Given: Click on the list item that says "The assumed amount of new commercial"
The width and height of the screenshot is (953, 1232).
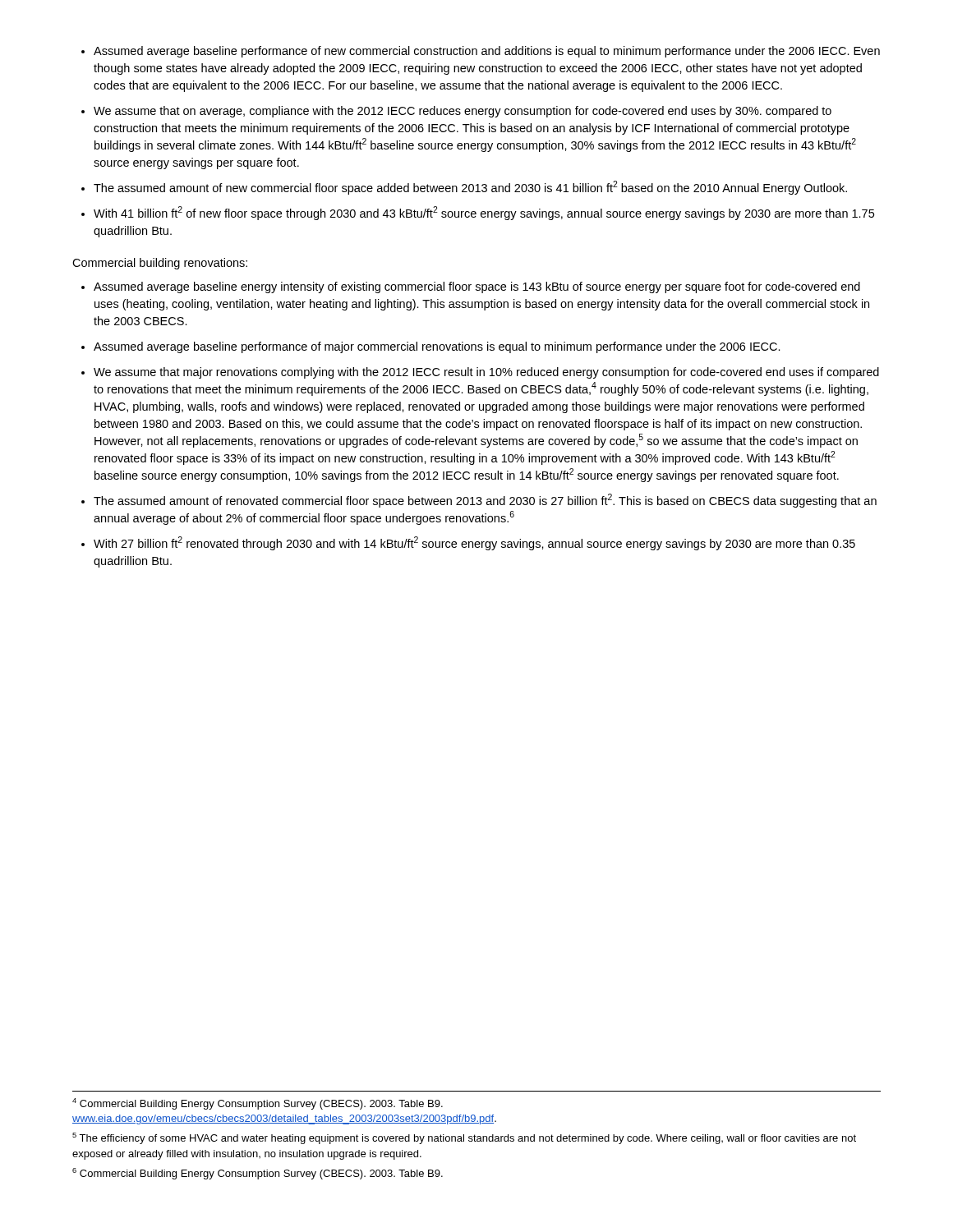Looking at the screenshot, I should click(x=487, y=189).
